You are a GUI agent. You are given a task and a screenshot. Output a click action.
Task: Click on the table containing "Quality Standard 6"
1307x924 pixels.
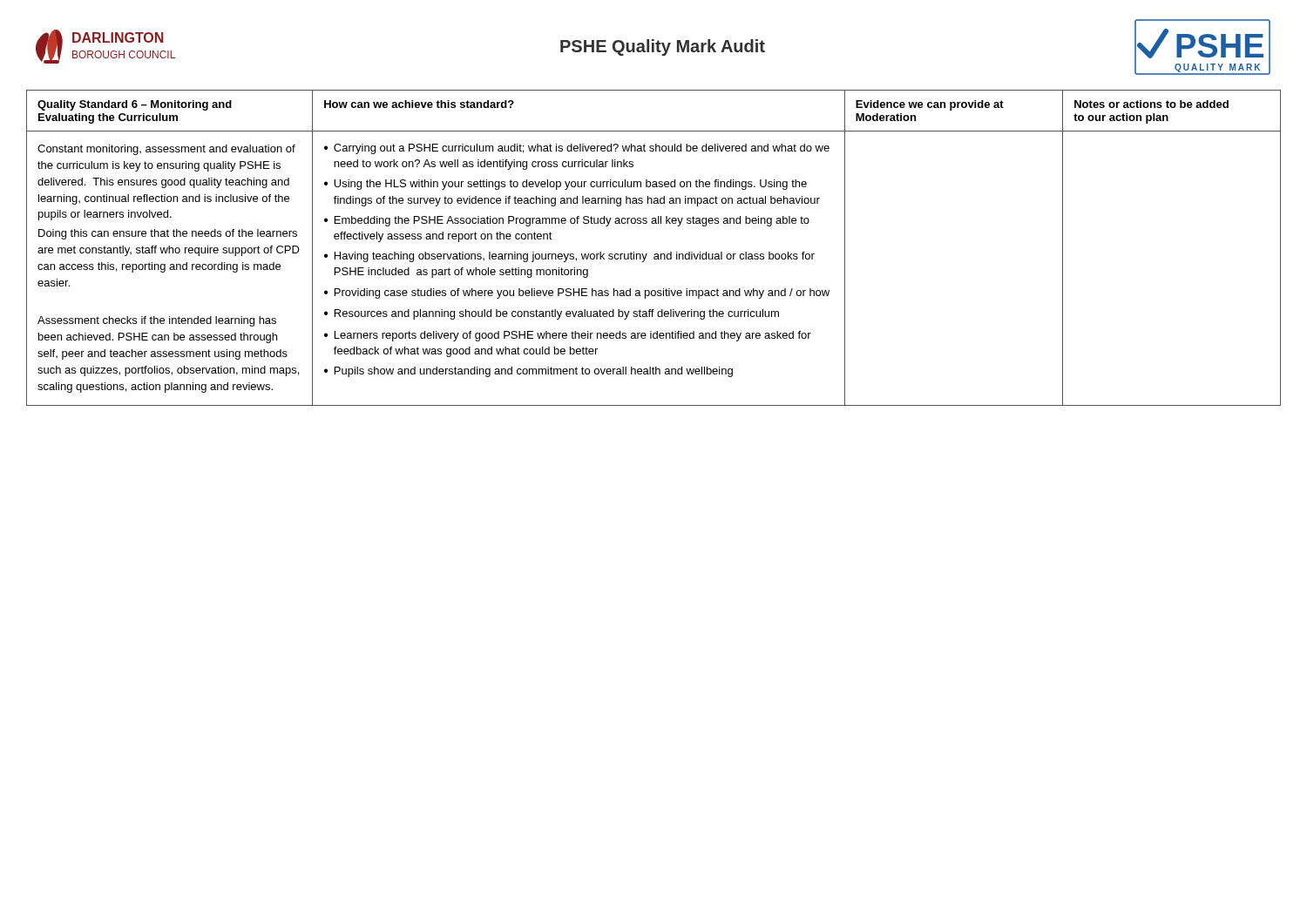[654, 250]
